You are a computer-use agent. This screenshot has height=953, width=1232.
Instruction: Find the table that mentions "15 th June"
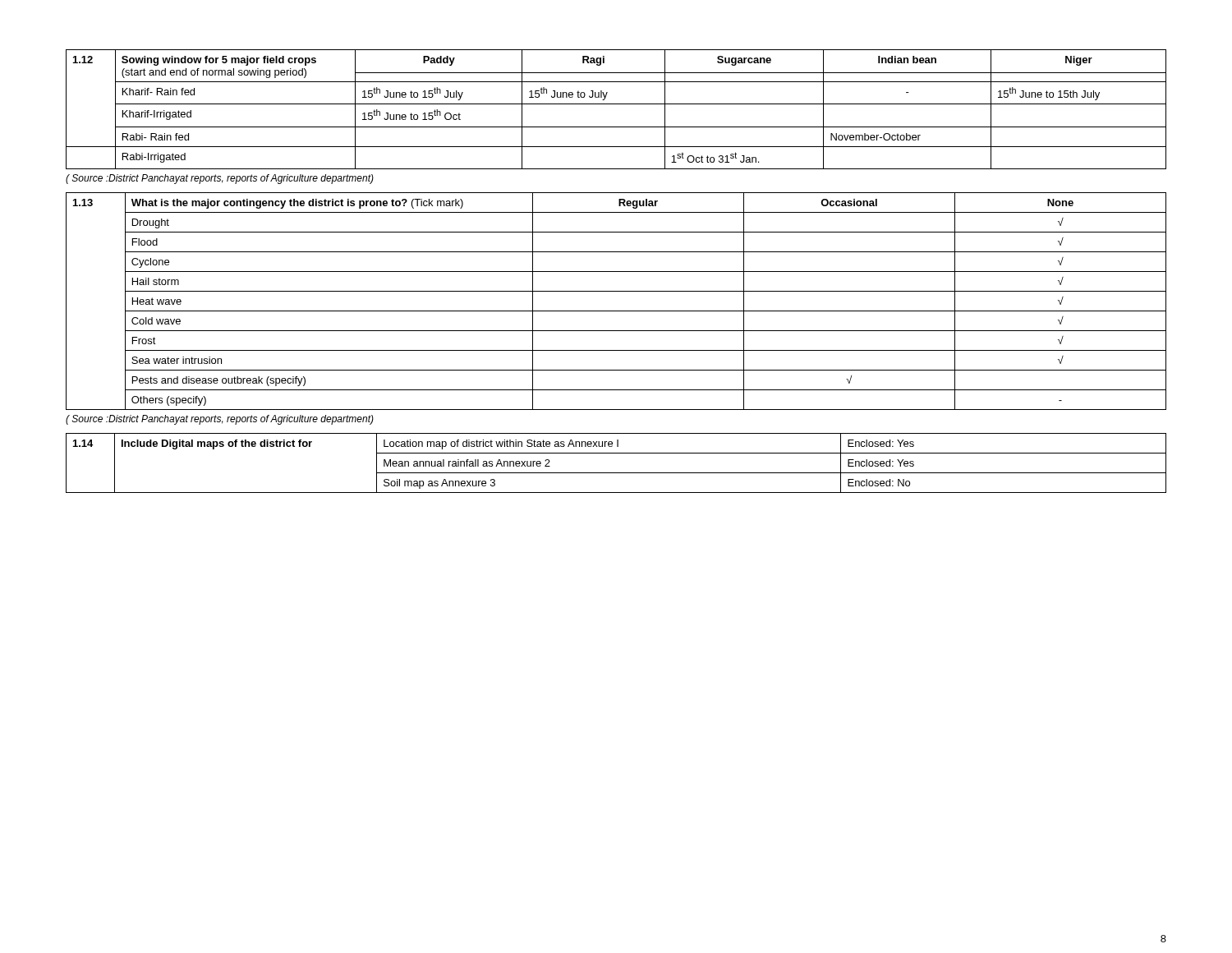click(x=616, y=109)
